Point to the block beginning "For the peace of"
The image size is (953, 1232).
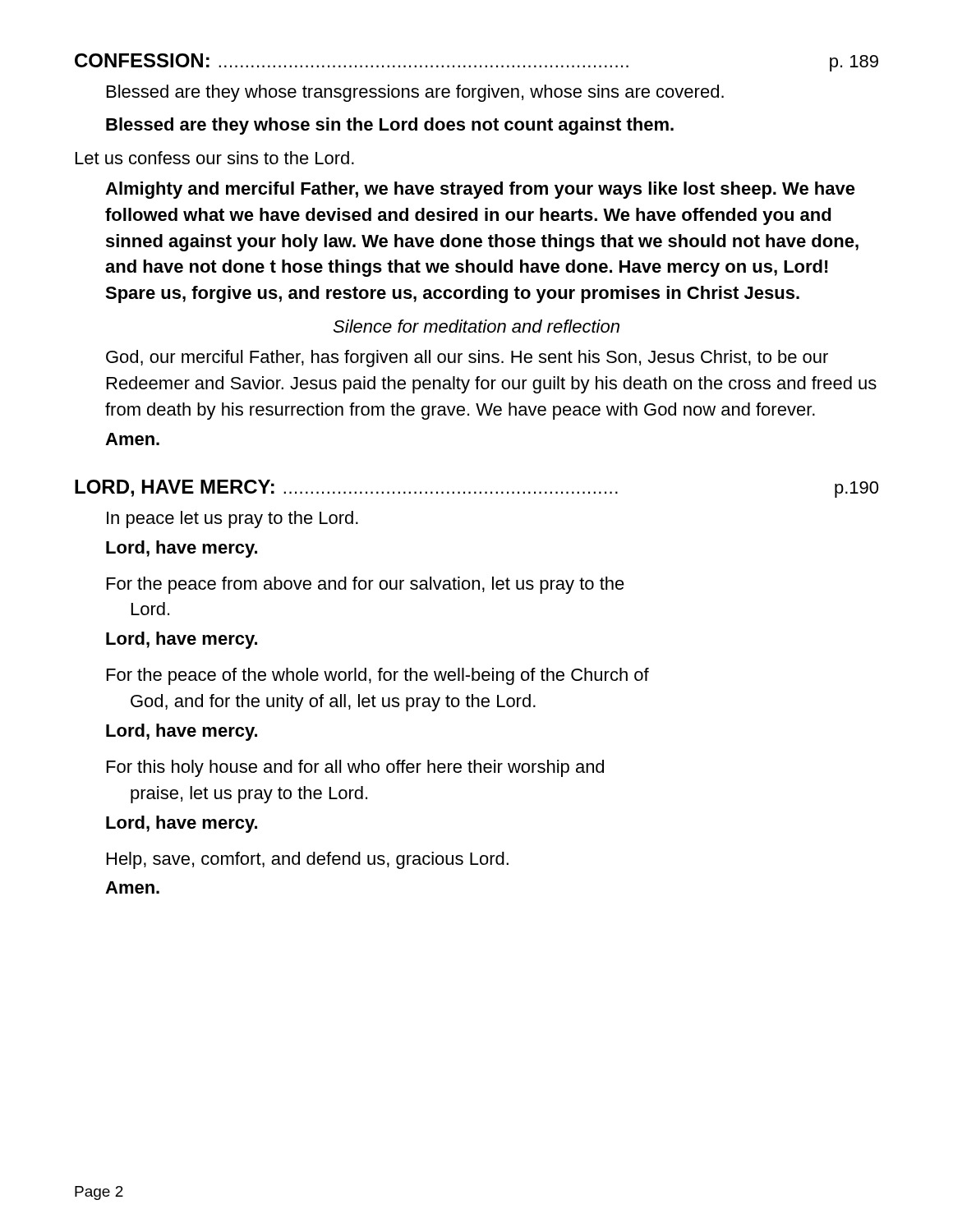click(377, 688)
